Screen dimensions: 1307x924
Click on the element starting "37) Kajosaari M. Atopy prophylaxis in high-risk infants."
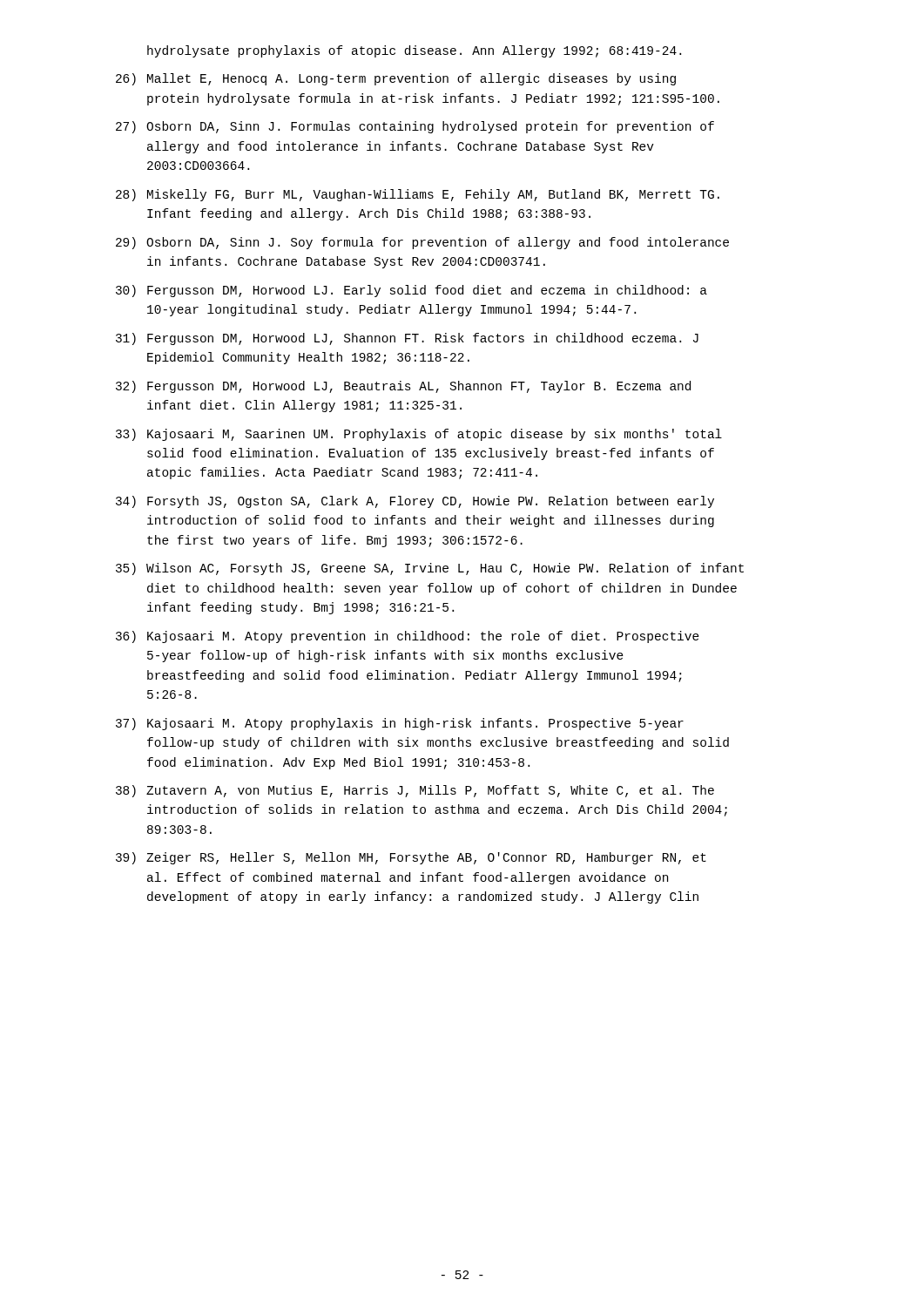(x=475, y=743)
